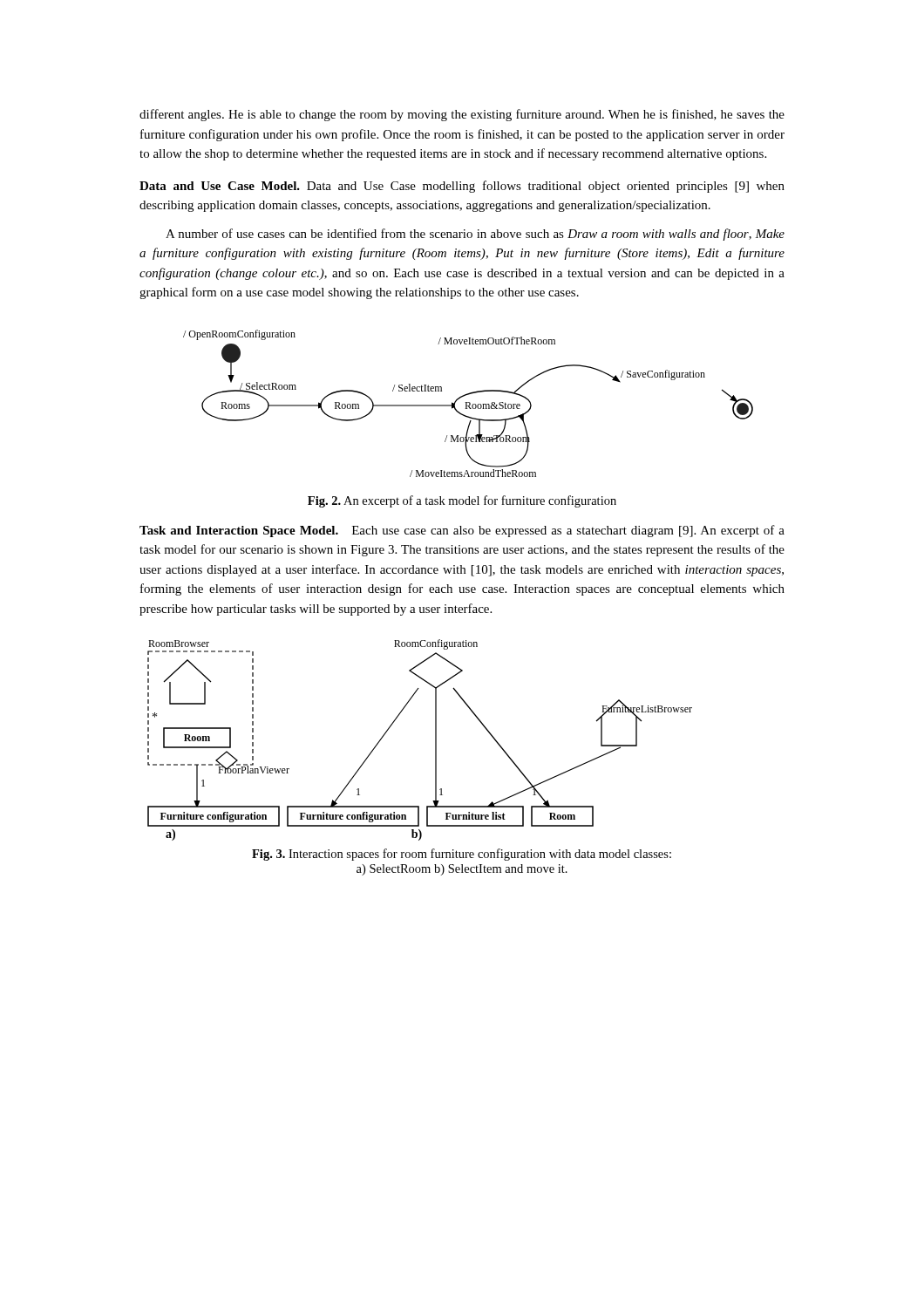Image resolution: width=924 pixels, height=1308 pixels.
Task: Select the text block that says "Data and Use Case Model."
Action: [462, 195]
